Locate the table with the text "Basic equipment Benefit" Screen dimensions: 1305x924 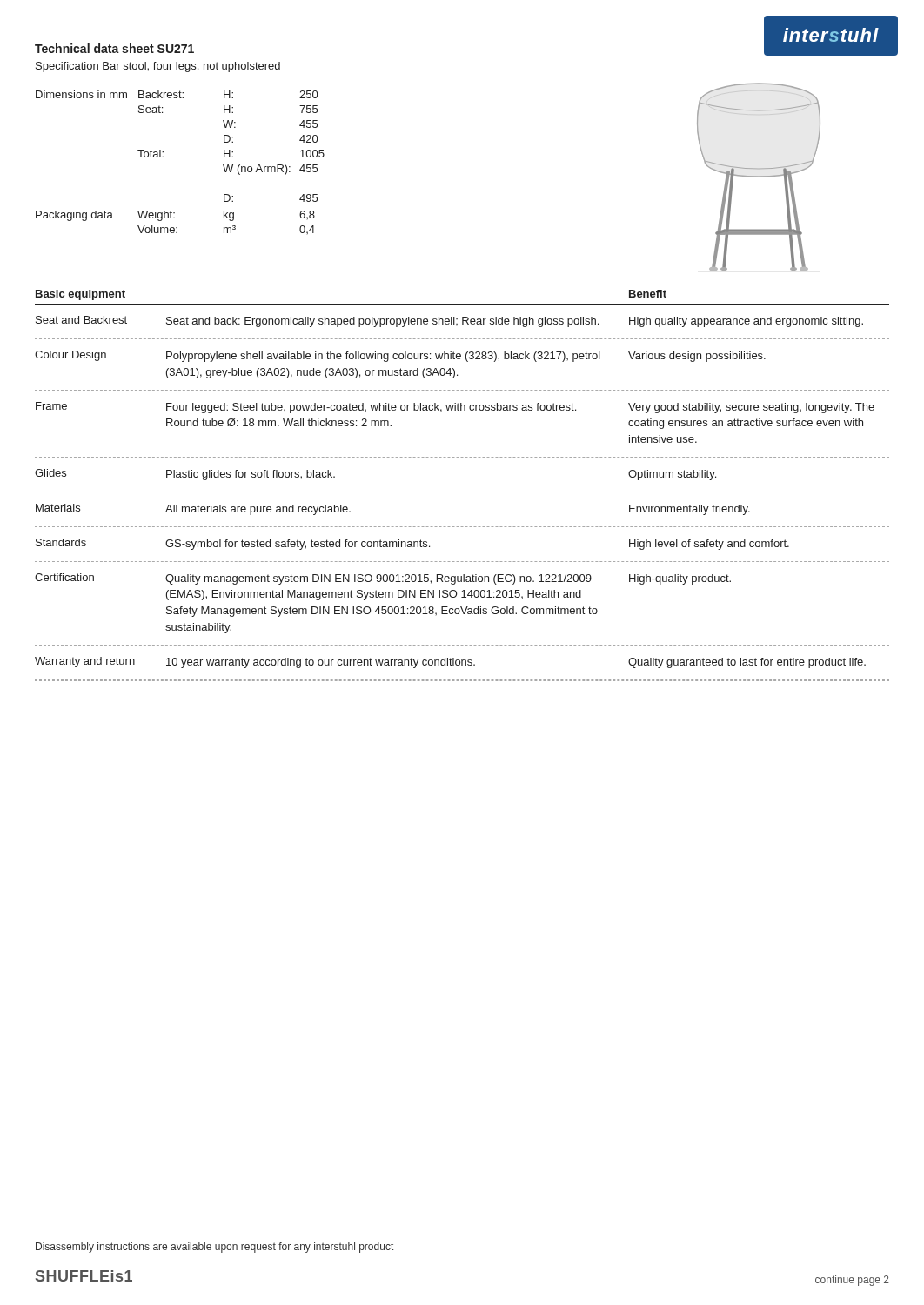(x=462, y=484)
